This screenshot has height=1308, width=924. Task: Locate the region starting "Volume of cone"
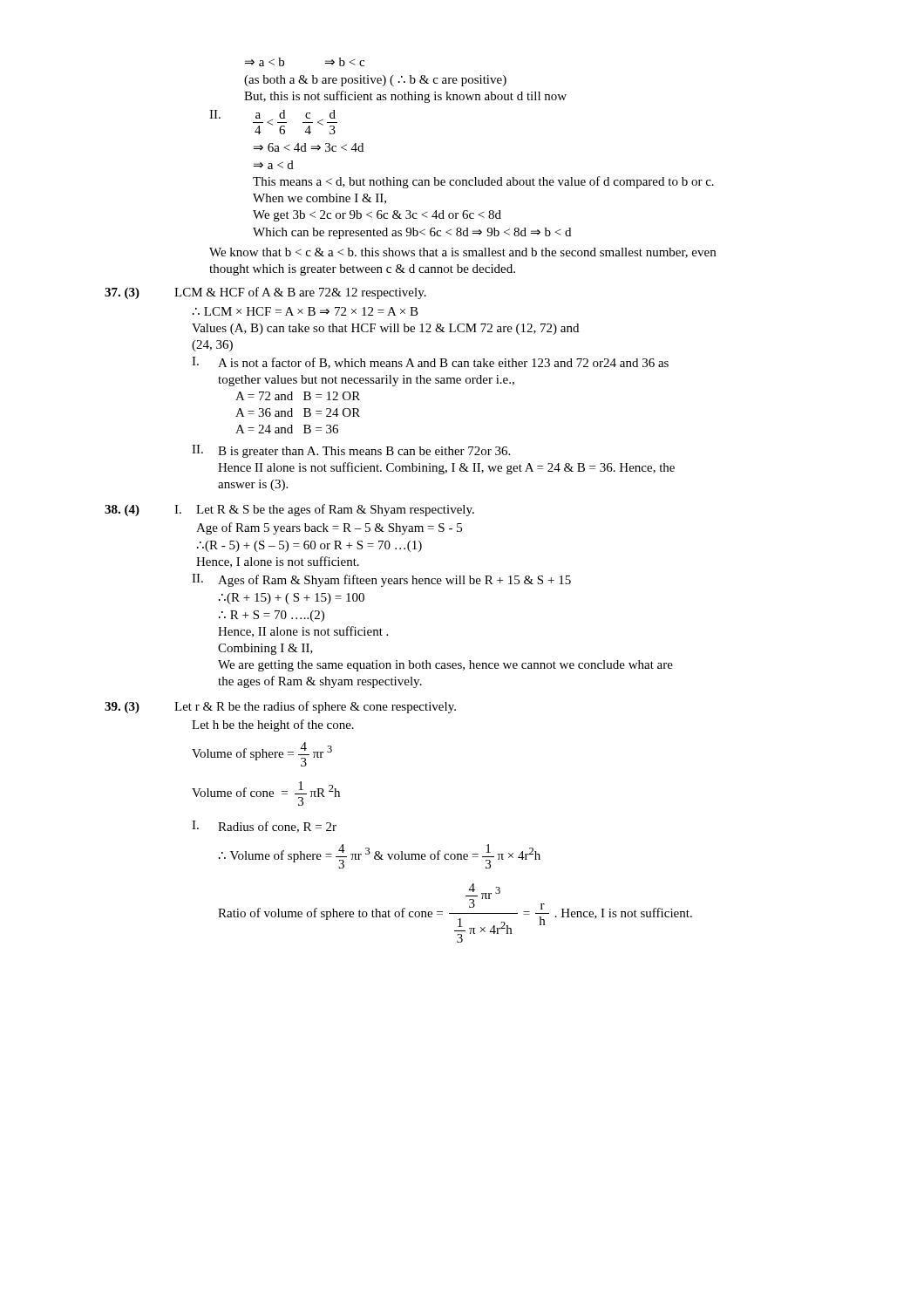[x=266, y=794]
